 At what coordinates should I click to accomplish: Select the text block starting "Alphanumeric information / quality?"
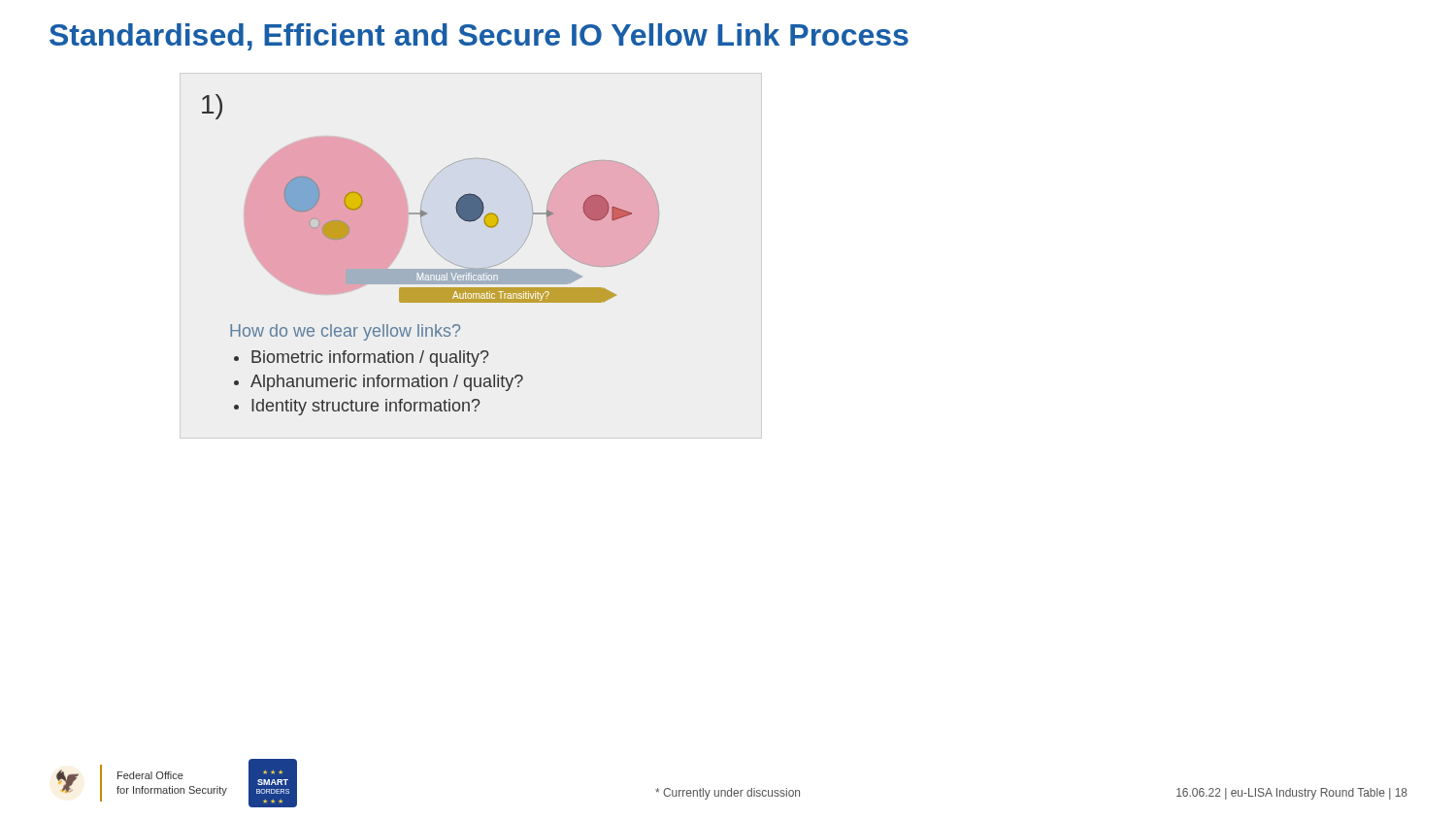(x=387, y=381)
